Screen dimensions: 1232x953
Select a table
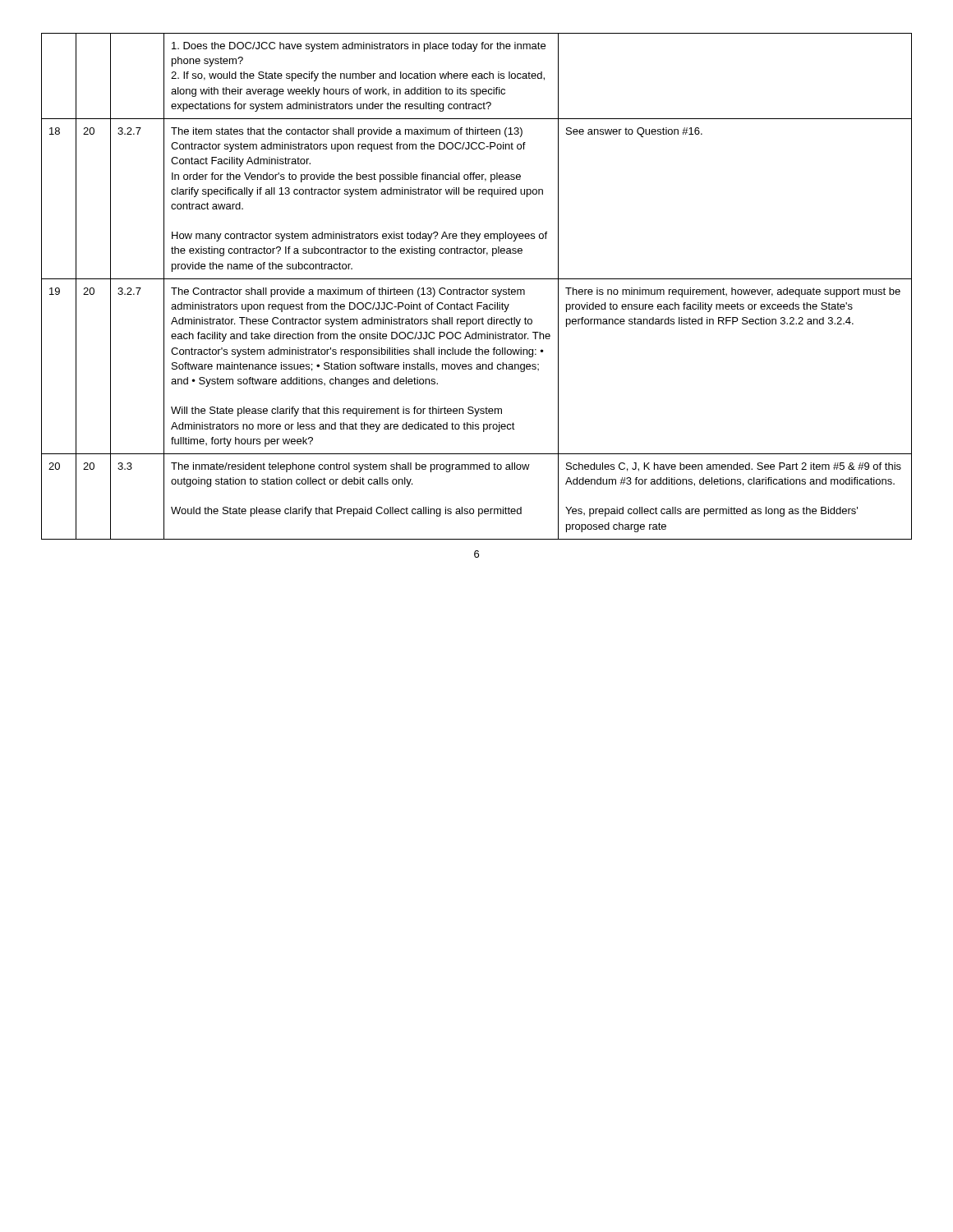[476, 286]
